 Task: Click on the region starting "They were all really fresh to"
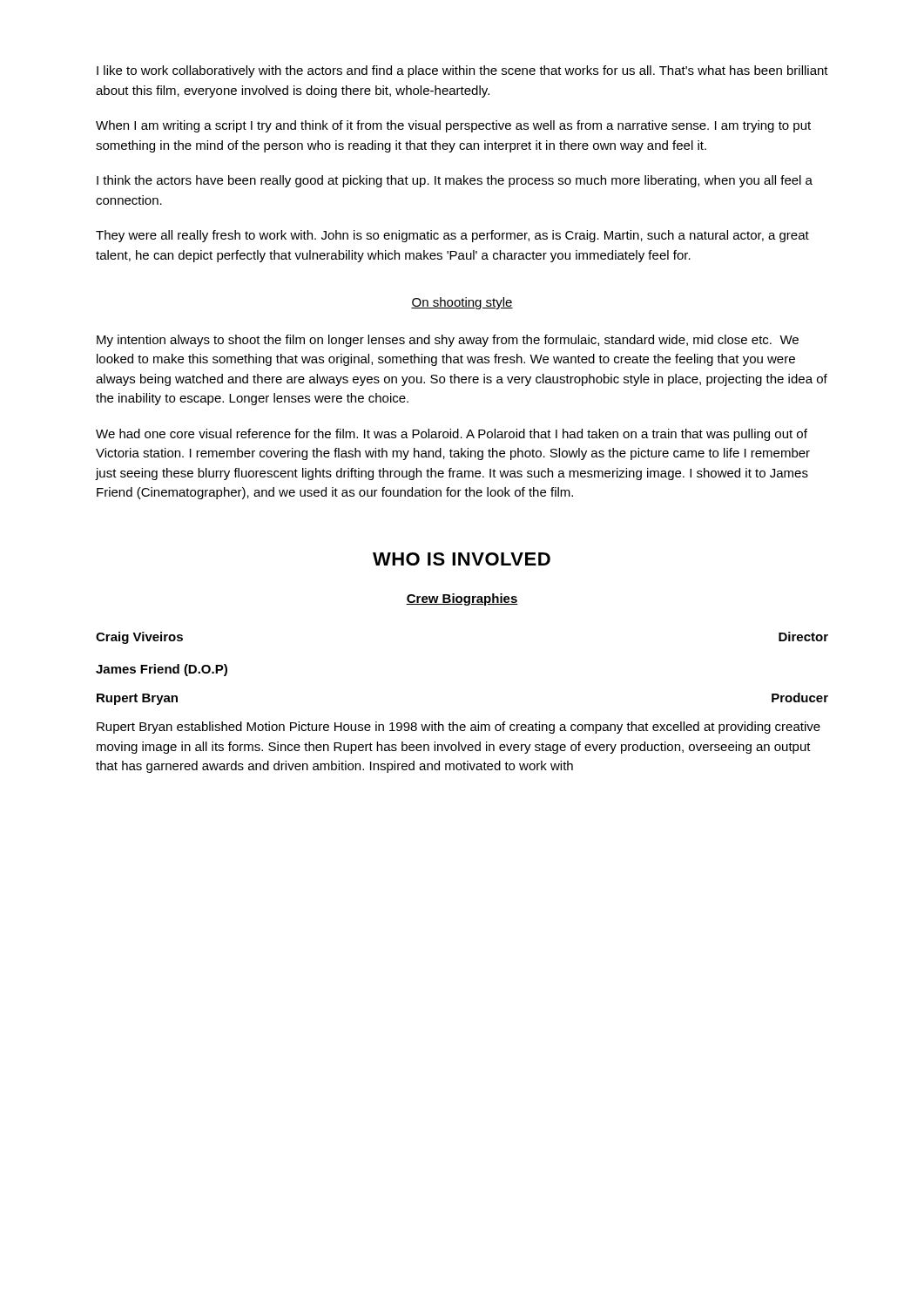click(x=462, y=245)
